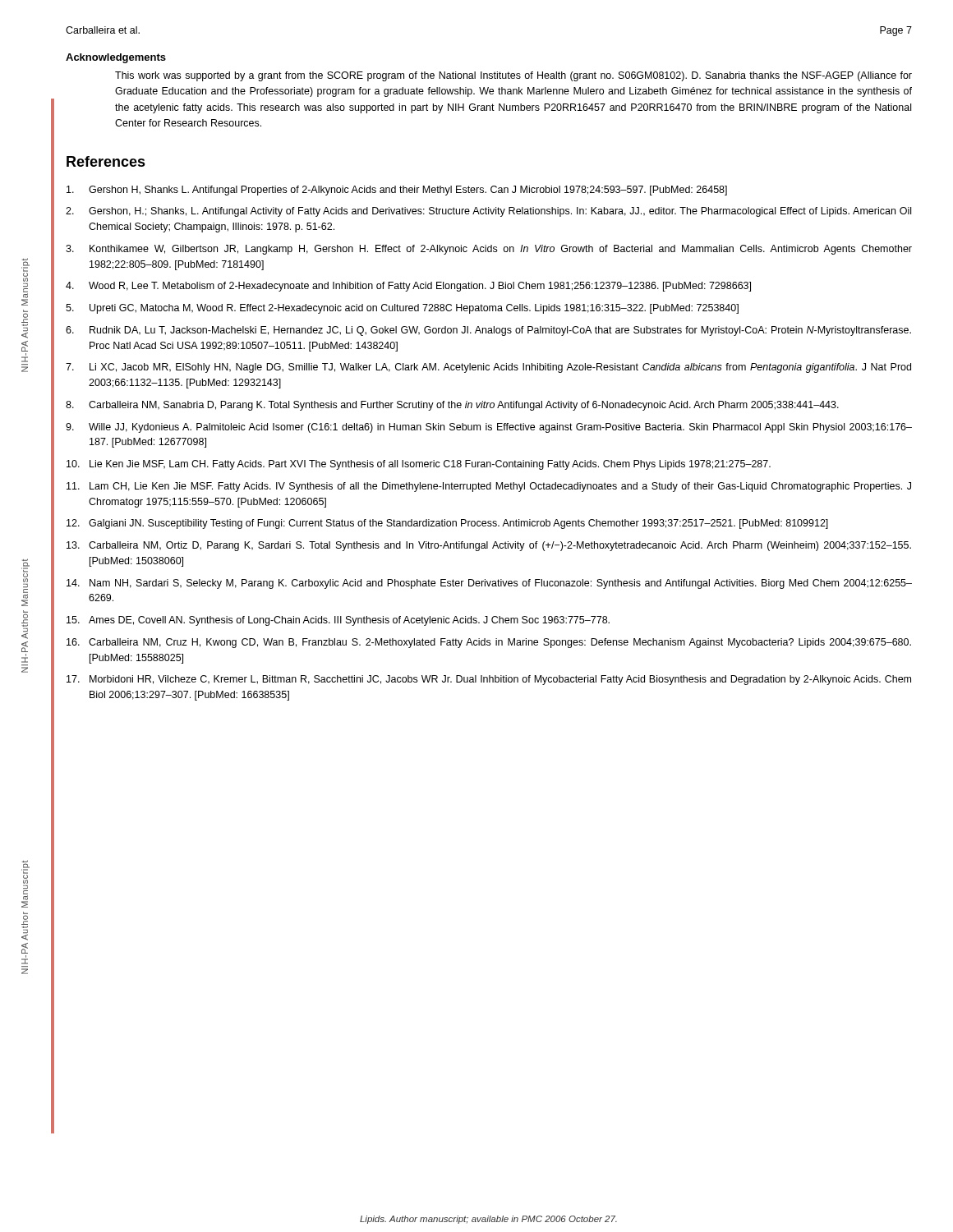
Task: Click on the list item with the text "7. Li XC, Jacob MR,"
Action: pyautogui.click(x=489, y=375)
